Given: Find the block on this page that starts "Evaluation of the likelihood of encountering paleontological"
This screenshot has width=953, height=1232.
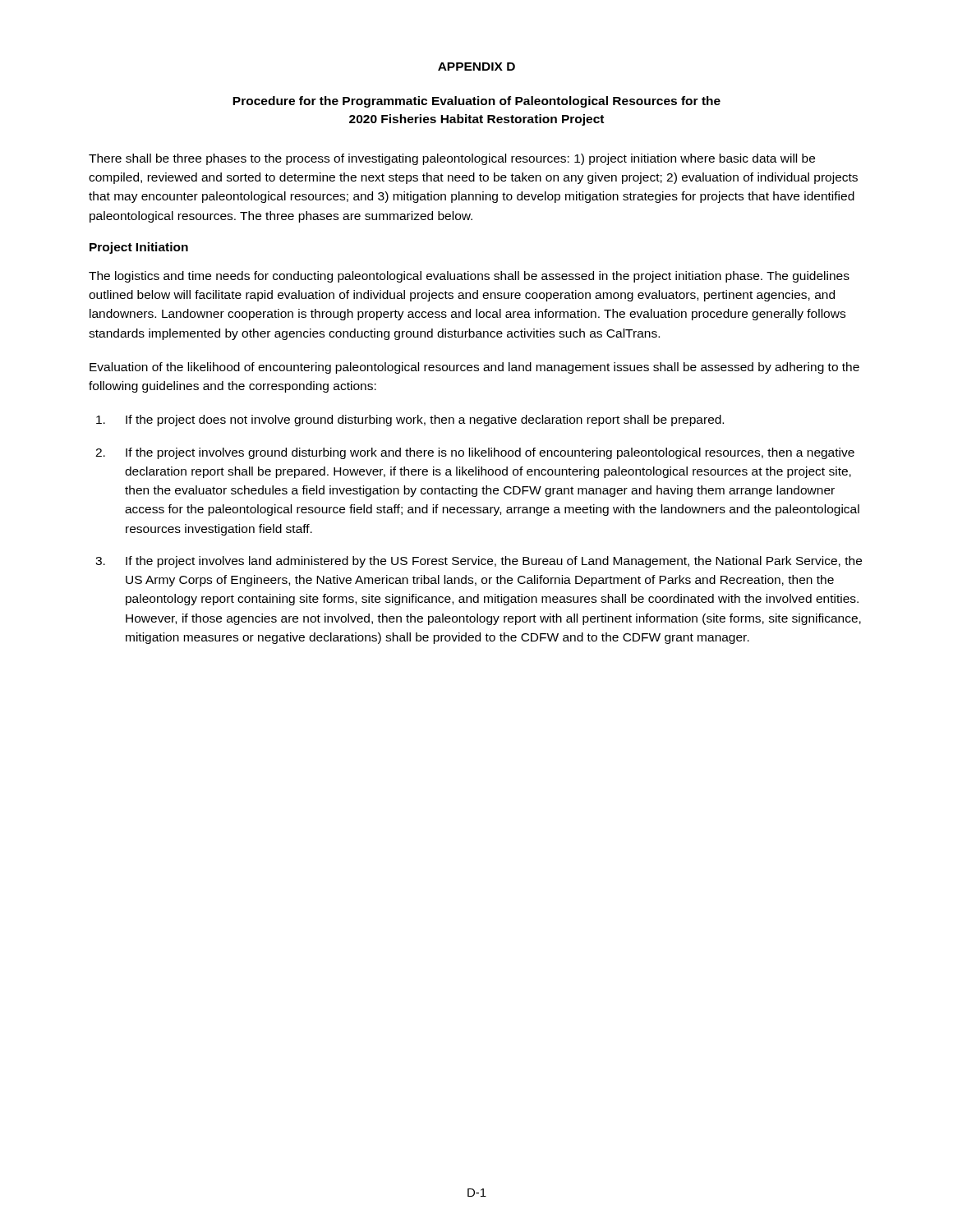Looking at the screenshot, I should 474,376.
